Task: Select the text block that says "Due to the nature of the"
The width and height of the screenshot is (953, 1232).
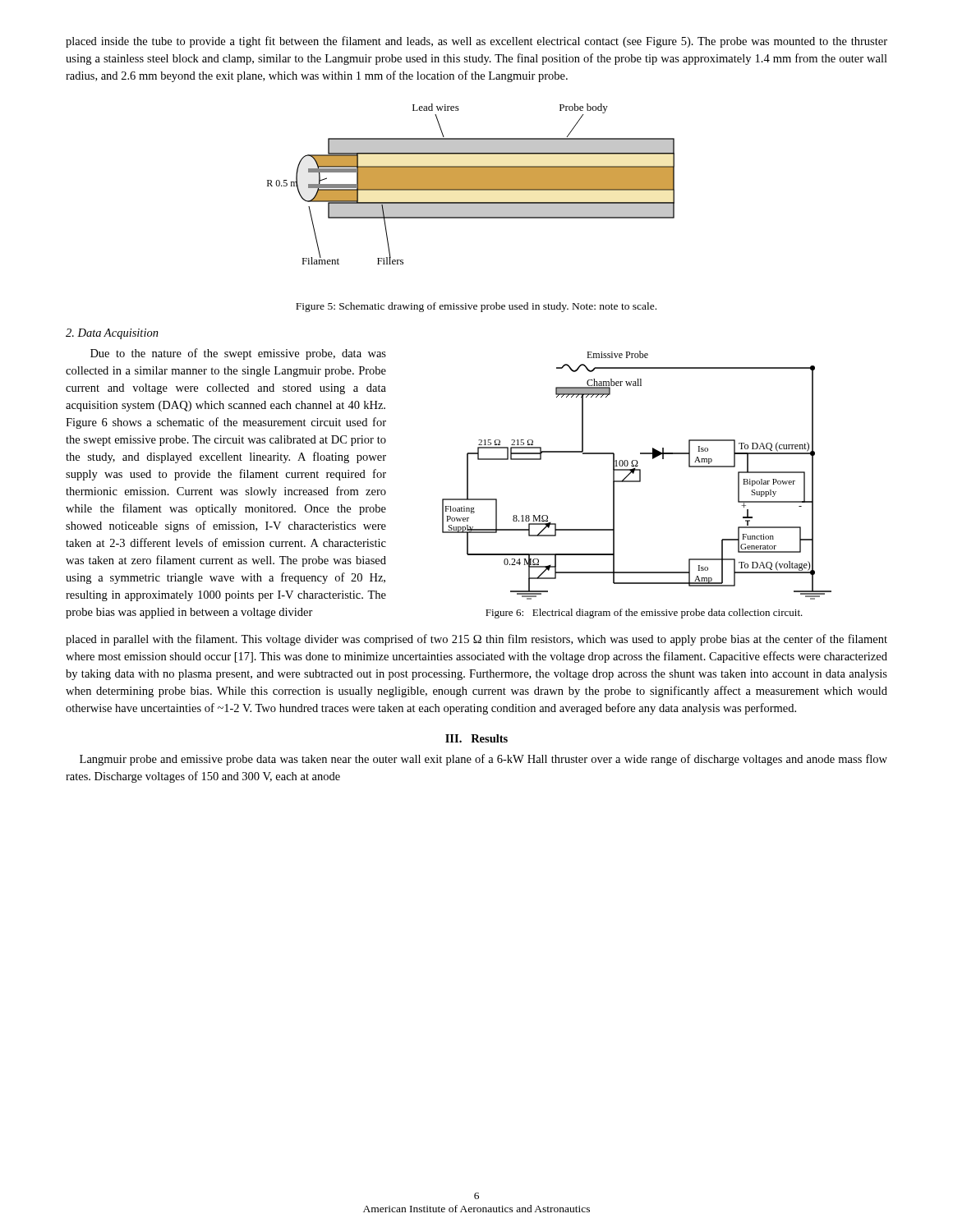Action: click(x=226, y=483)
